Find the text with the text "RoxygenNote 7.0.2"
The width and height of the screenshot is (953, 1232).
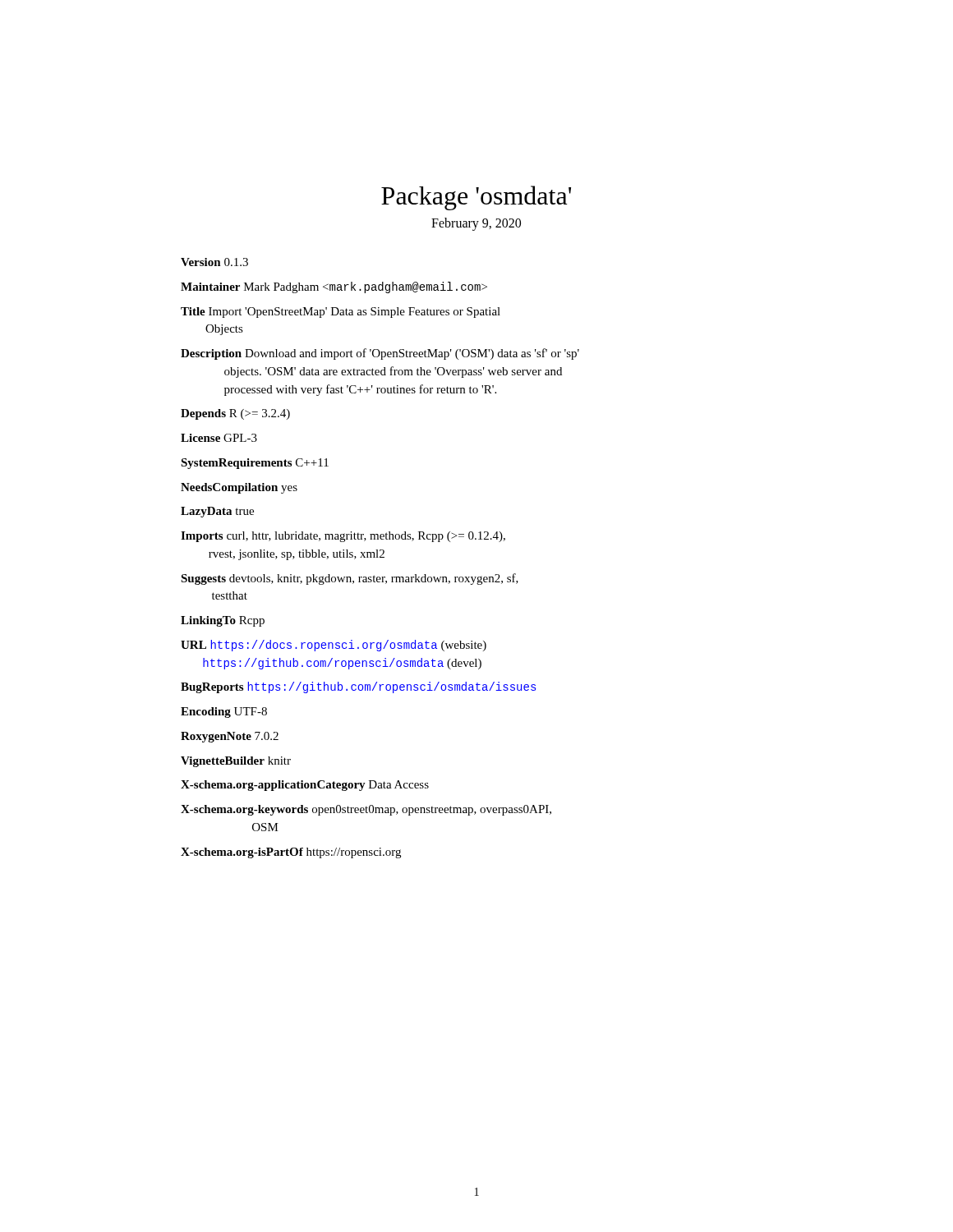pos(230,736)
